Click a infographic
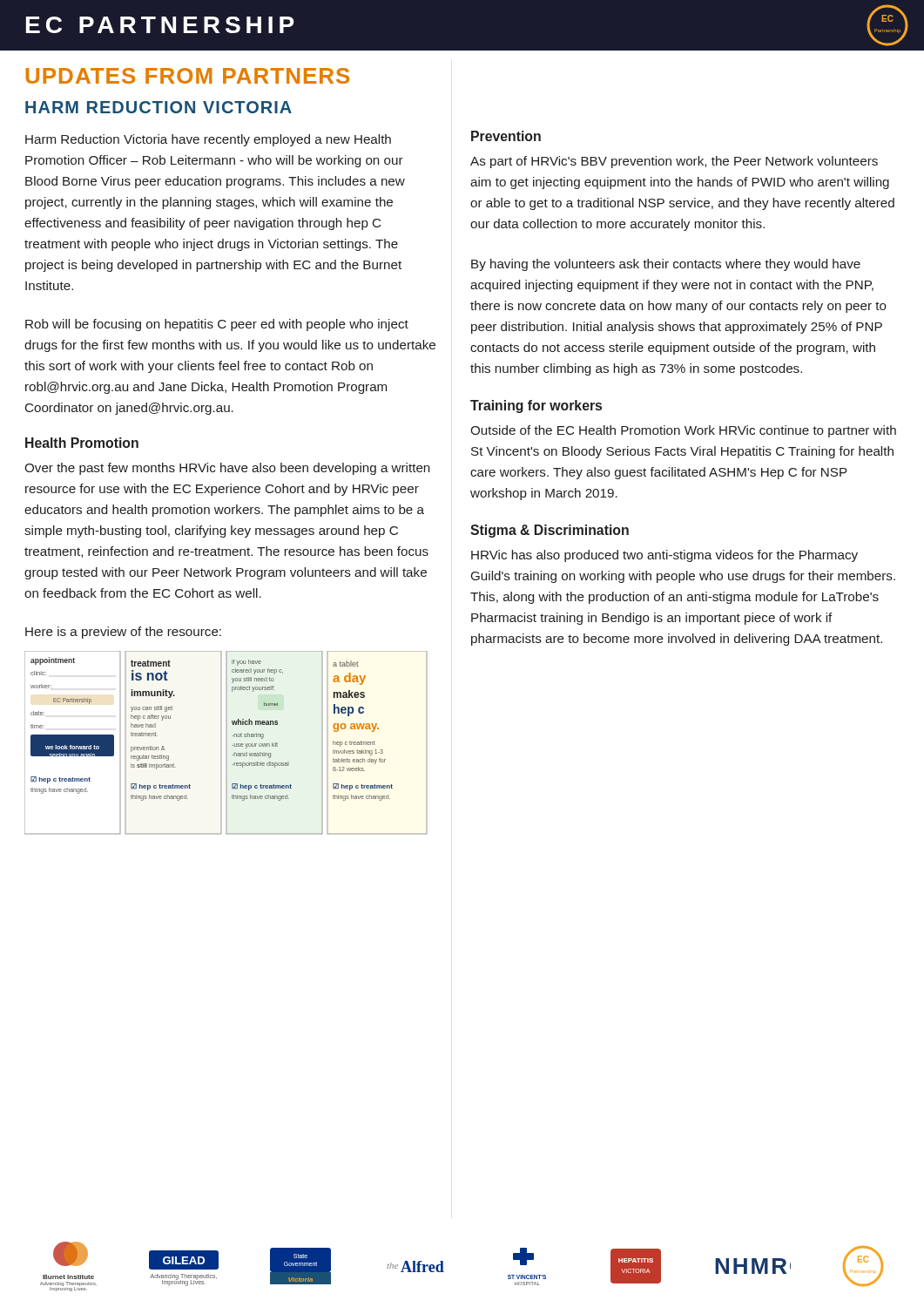 (232, 745)
